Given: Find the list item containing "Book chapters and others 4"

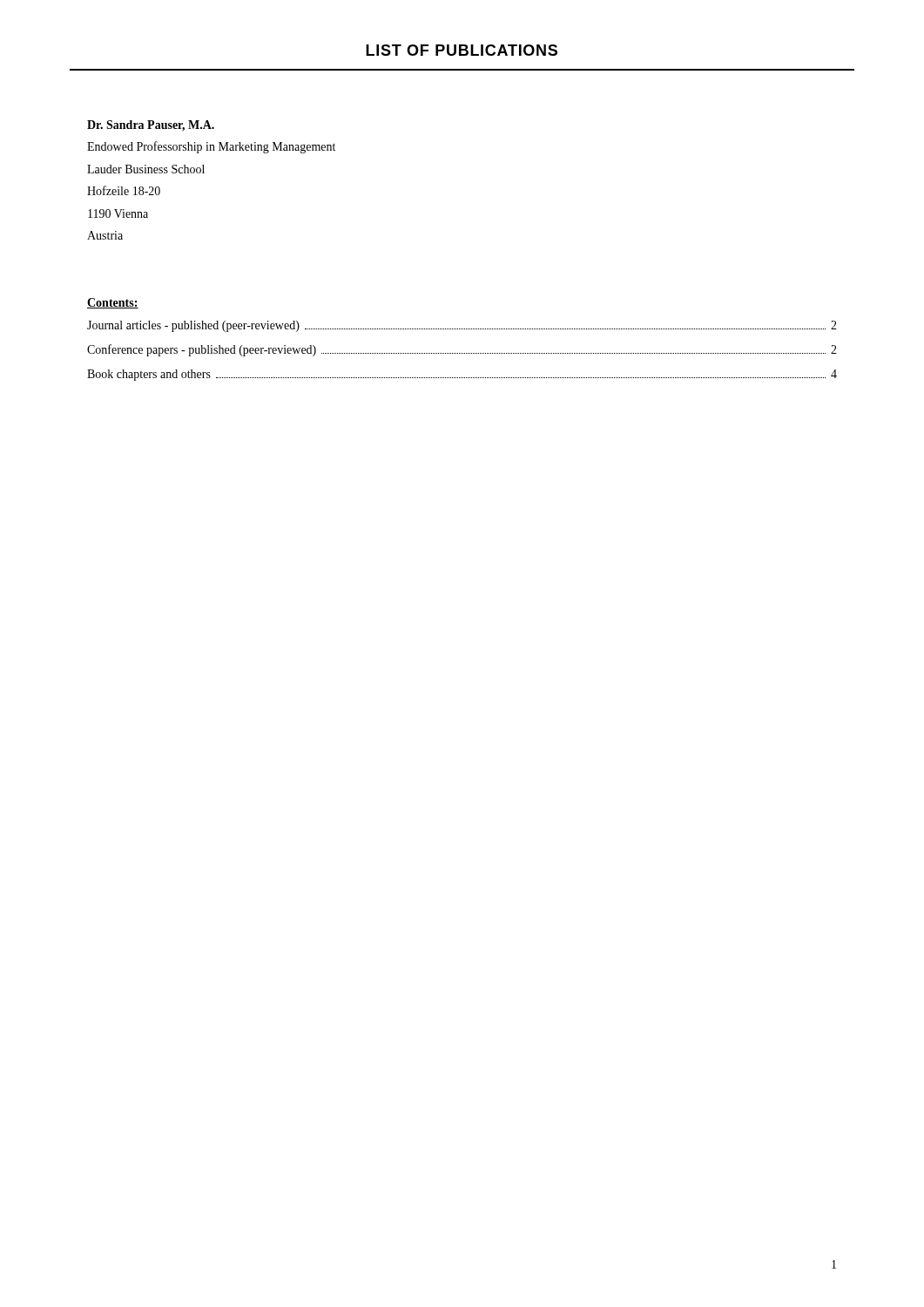Looking at the screenshot, I should click(x=462, y=375).
